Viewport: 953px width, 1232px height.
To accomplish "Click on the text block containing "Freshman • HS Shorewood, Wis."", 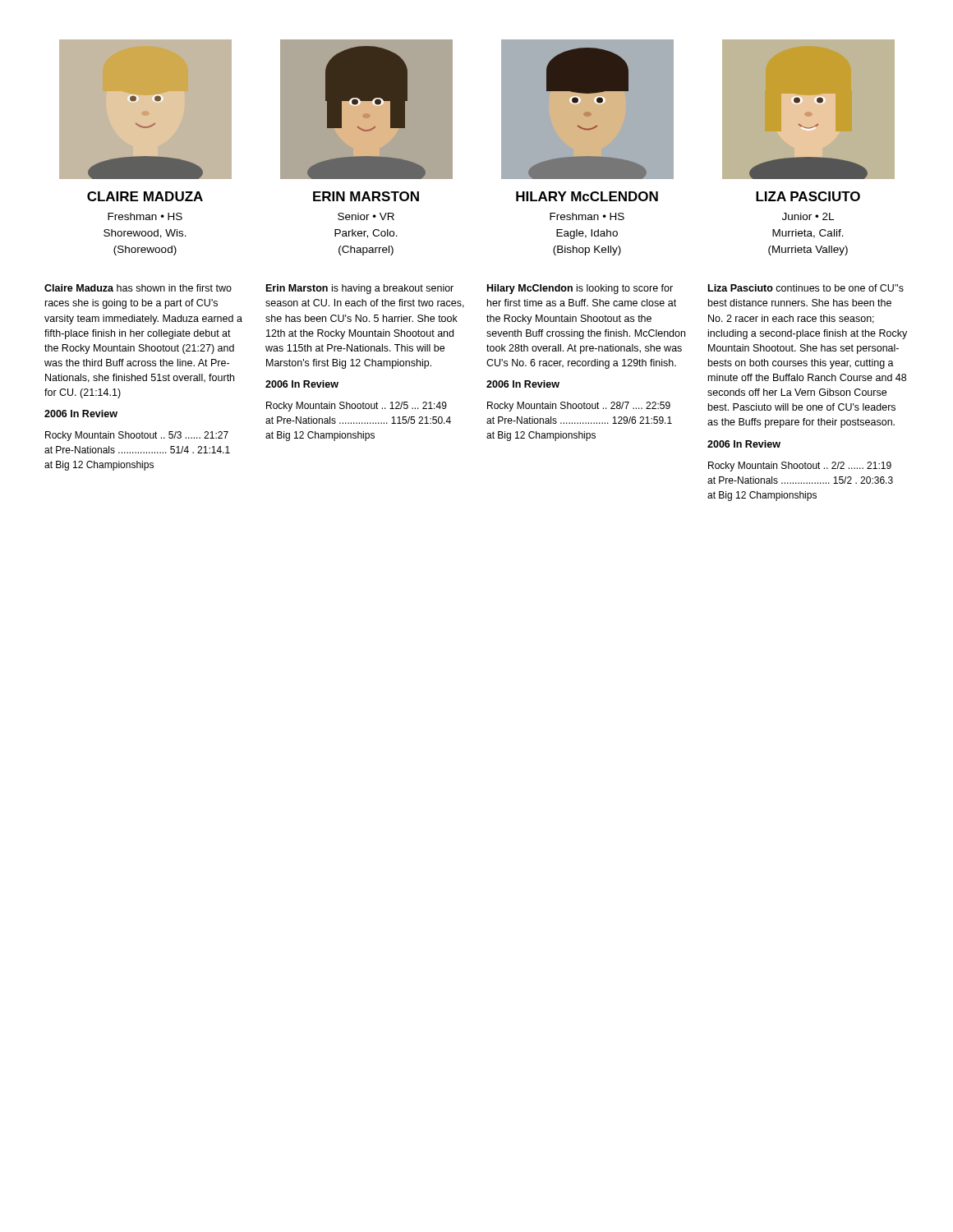I will pyautogui.click(x=145, y=233).
